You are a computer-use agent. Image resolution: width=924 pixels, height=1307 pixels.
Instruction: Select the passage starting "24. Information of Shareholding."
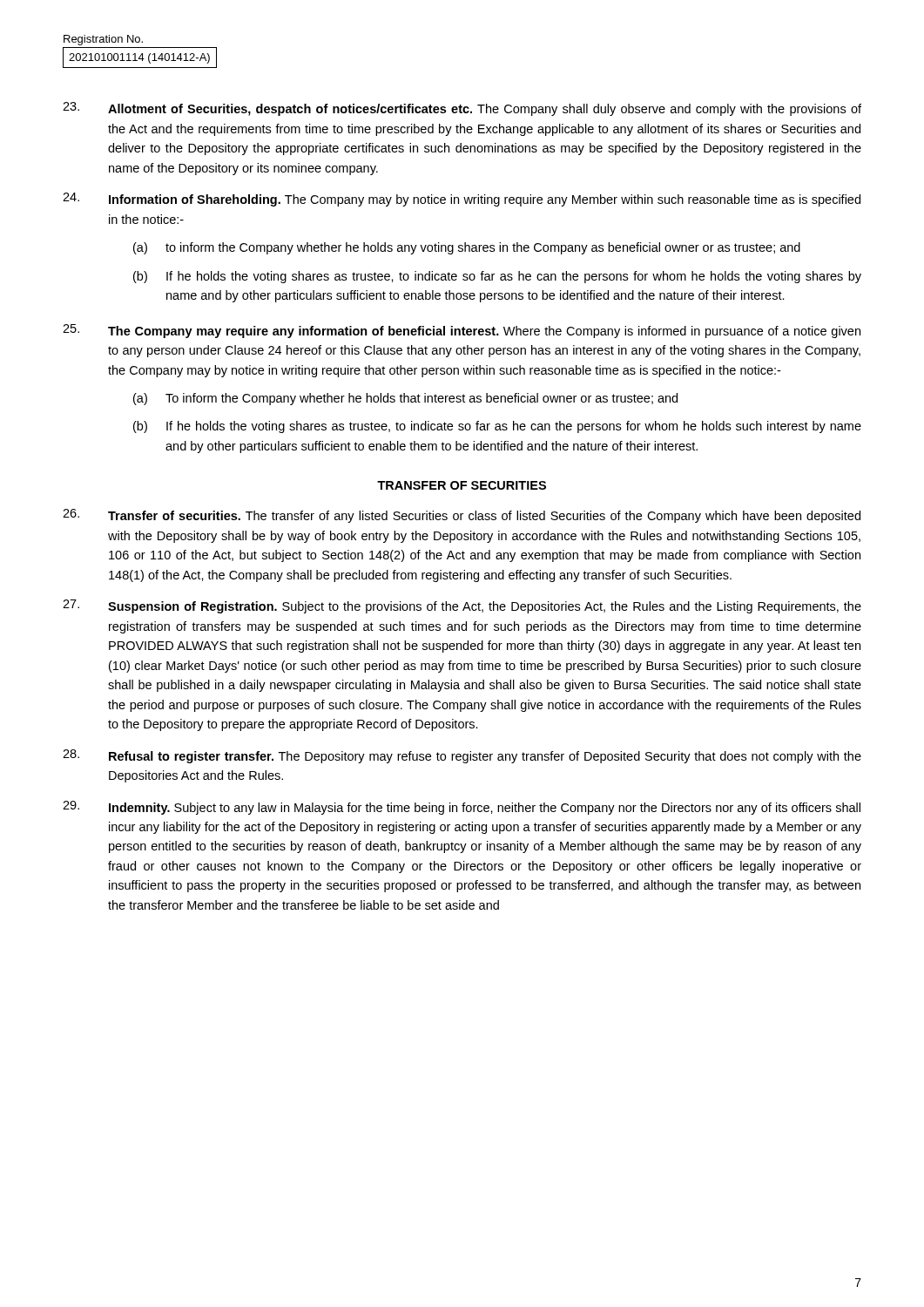point(462,250)
